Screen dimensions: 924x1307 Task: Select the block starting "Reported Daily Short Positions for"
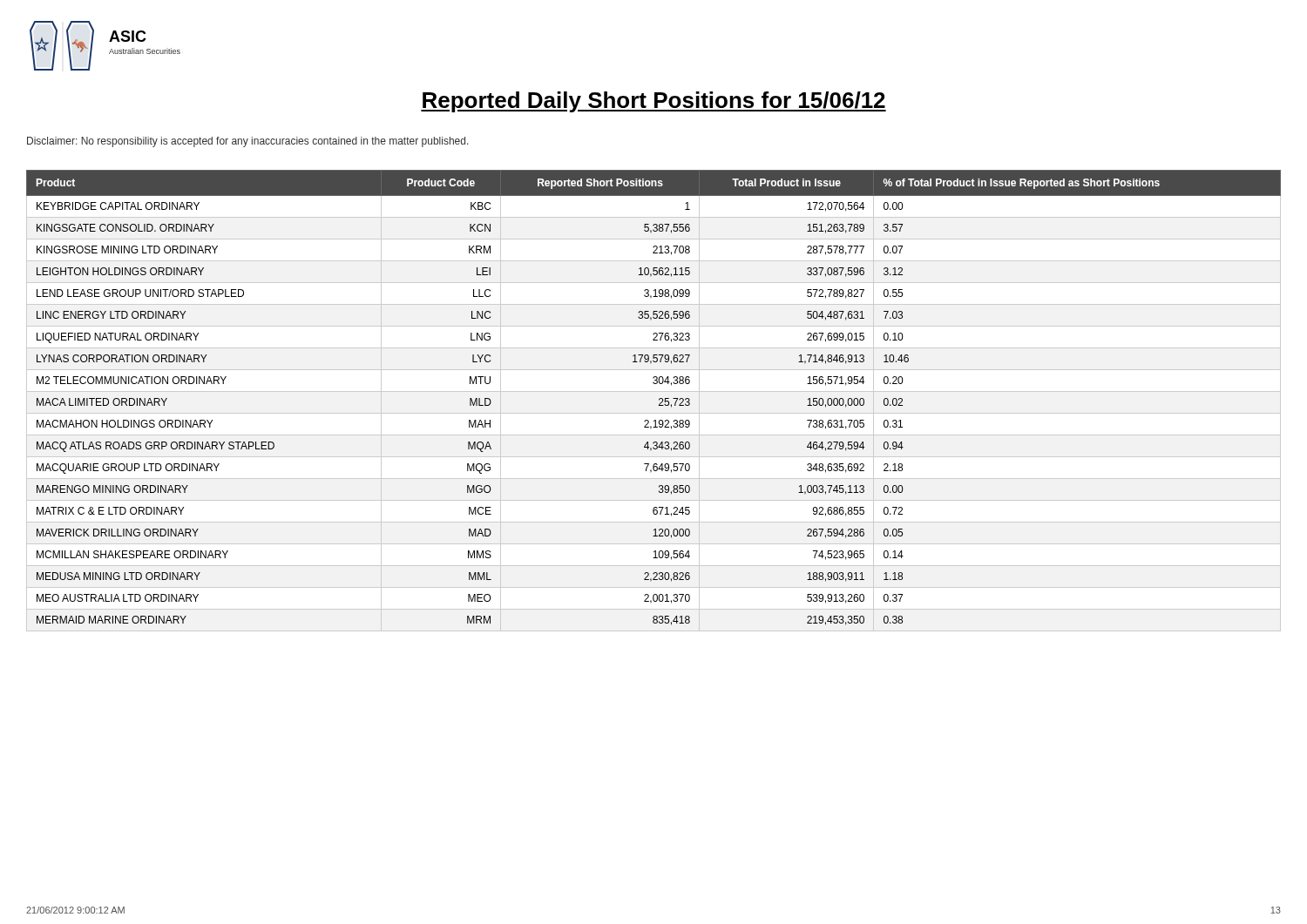click(654, 101)
